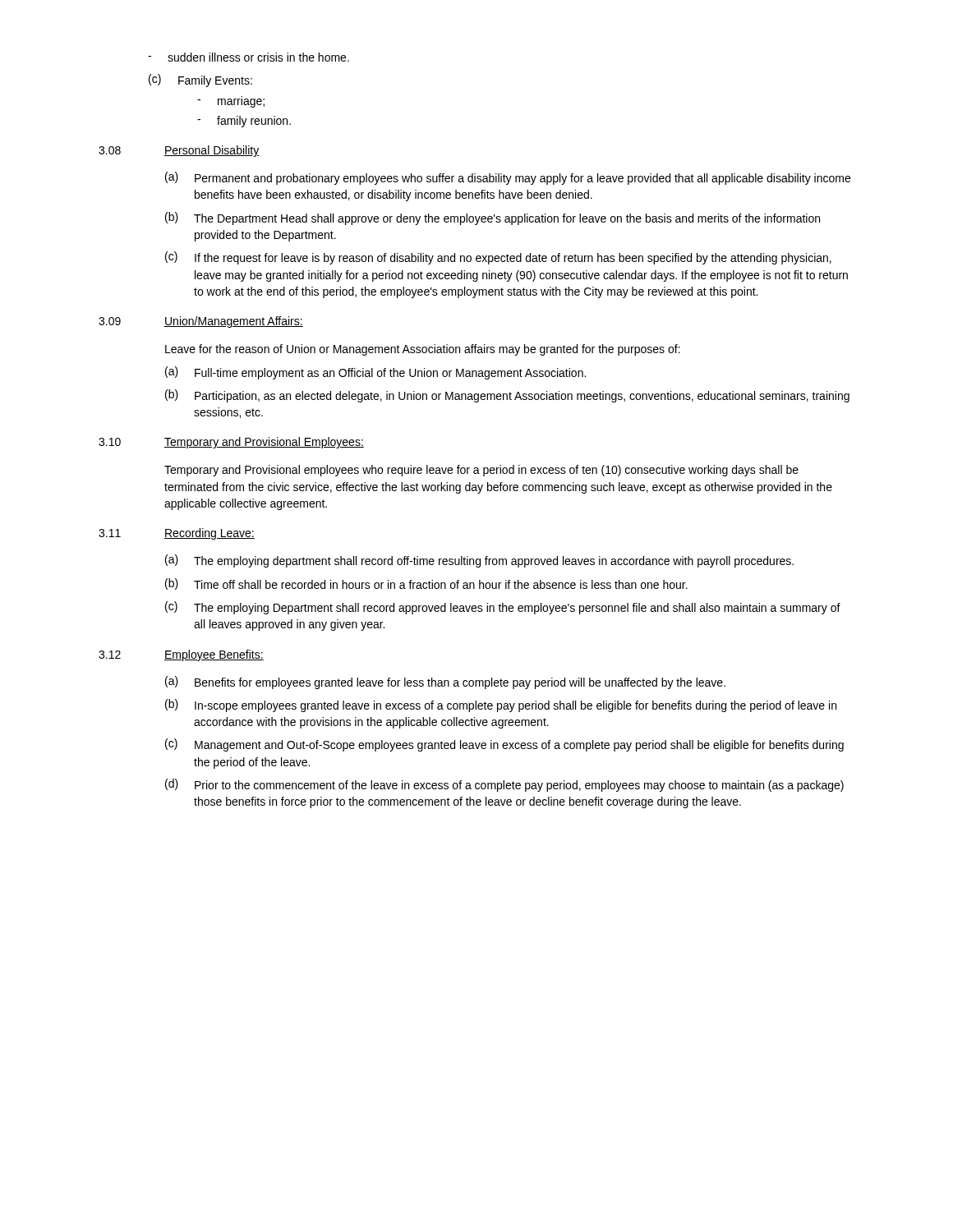The width and height of the screenshot is (953, 1232).
Task: Click on the region starting "- marriage;"
Action: click(231, 102)
